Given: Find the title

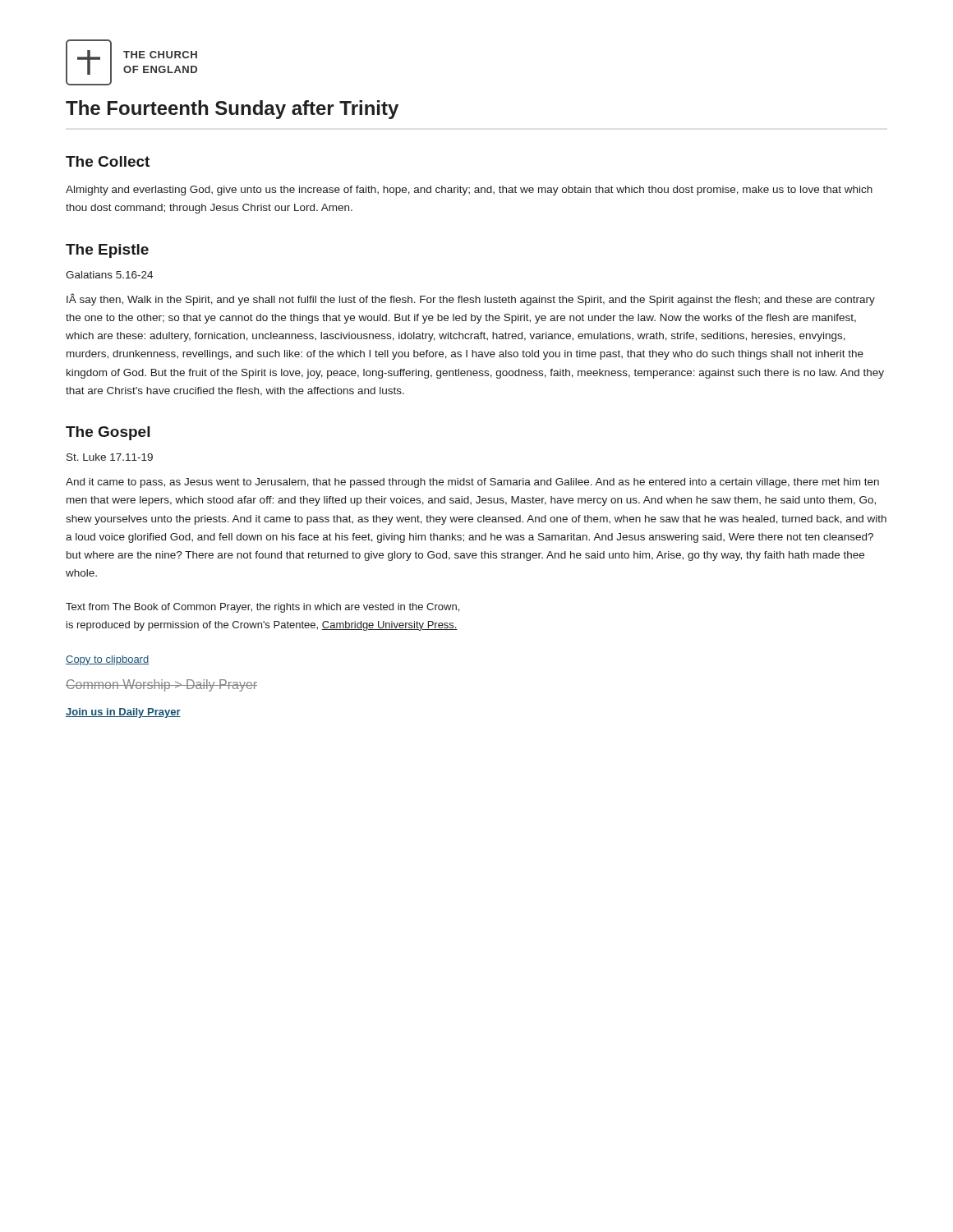Looking at the screenshot, I should pos(232,108).
